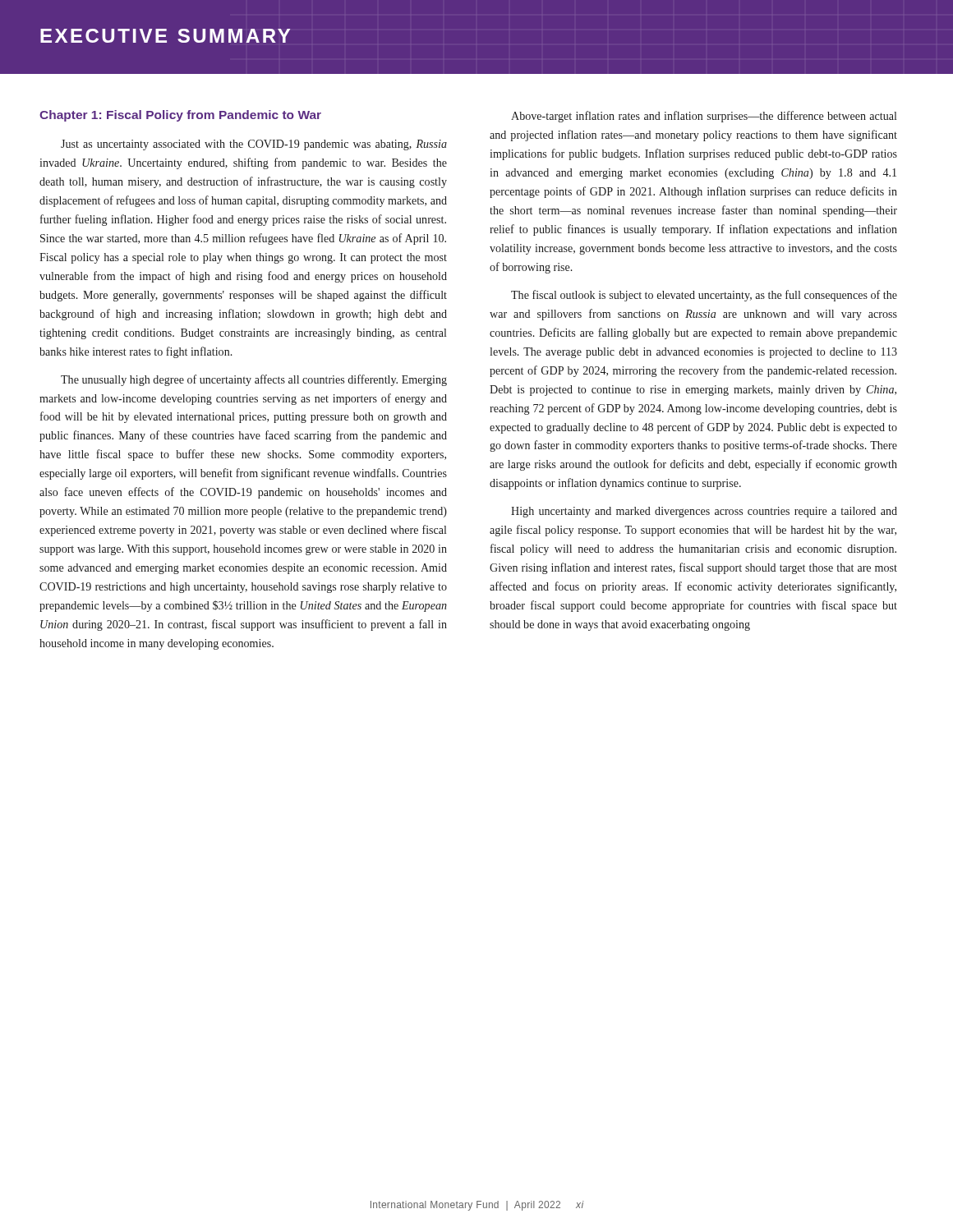Find the block on this page that starts "The unusually high degree"

coord(243,511)
